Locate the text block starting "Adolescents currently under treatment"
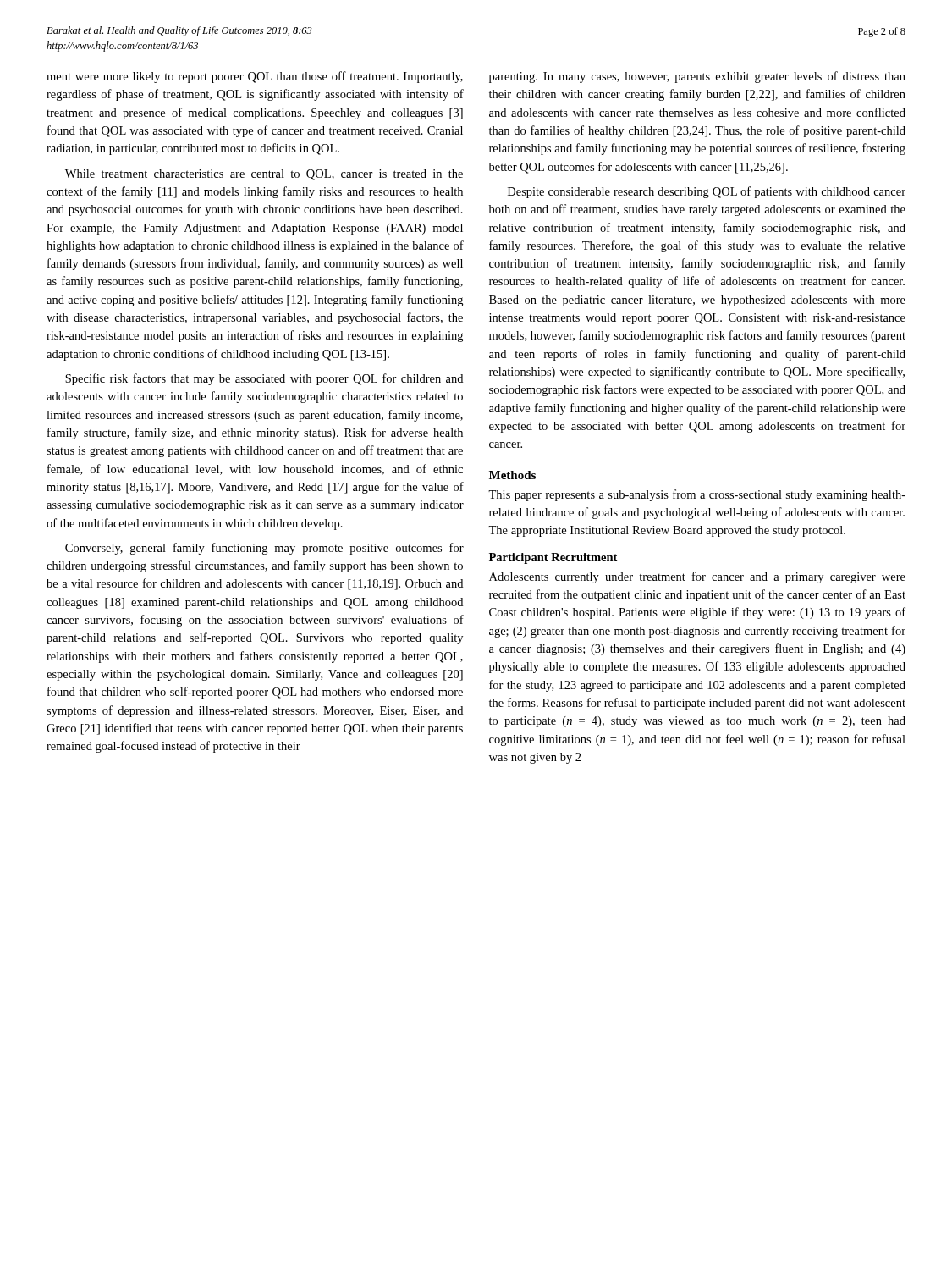The width and height of the screenshot is (952, 1270). [x=697, y=667]
